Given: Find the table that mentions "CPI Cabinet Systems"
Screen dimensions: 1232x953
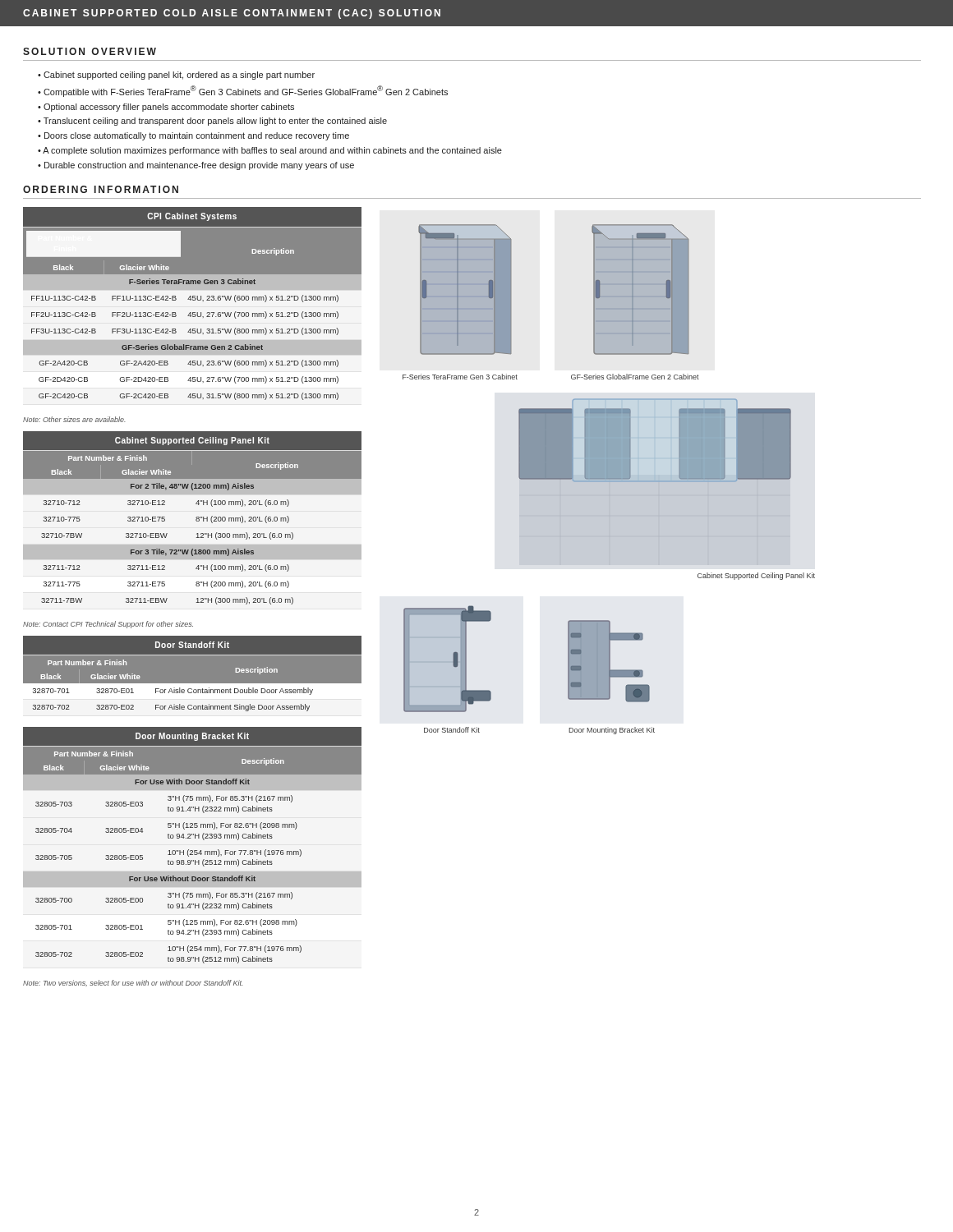Looking at the screenshot, I should (x=192, y=306).
